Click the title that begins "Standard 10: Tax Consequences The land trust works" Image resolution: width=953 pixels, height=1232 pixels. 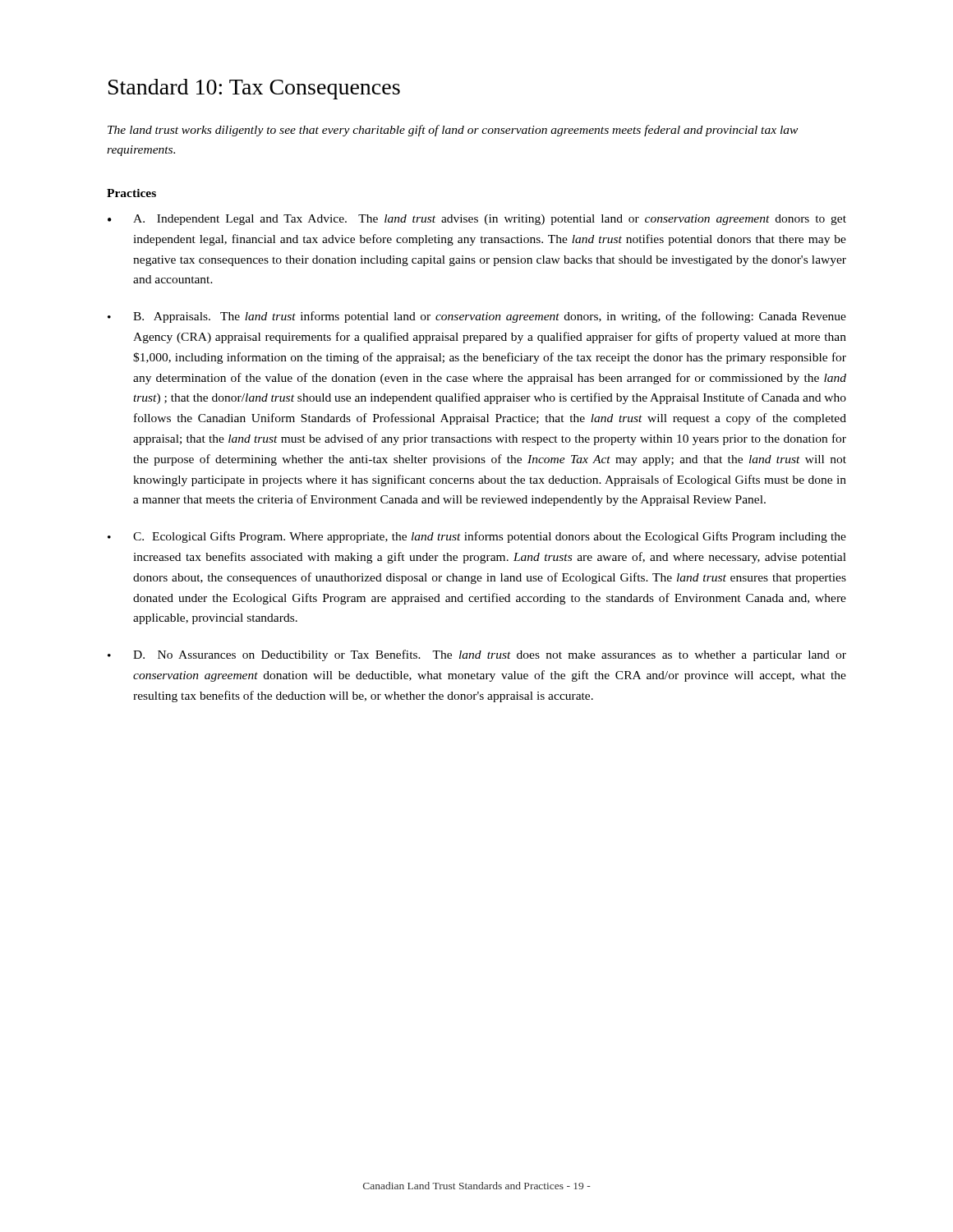pos(476,117)
